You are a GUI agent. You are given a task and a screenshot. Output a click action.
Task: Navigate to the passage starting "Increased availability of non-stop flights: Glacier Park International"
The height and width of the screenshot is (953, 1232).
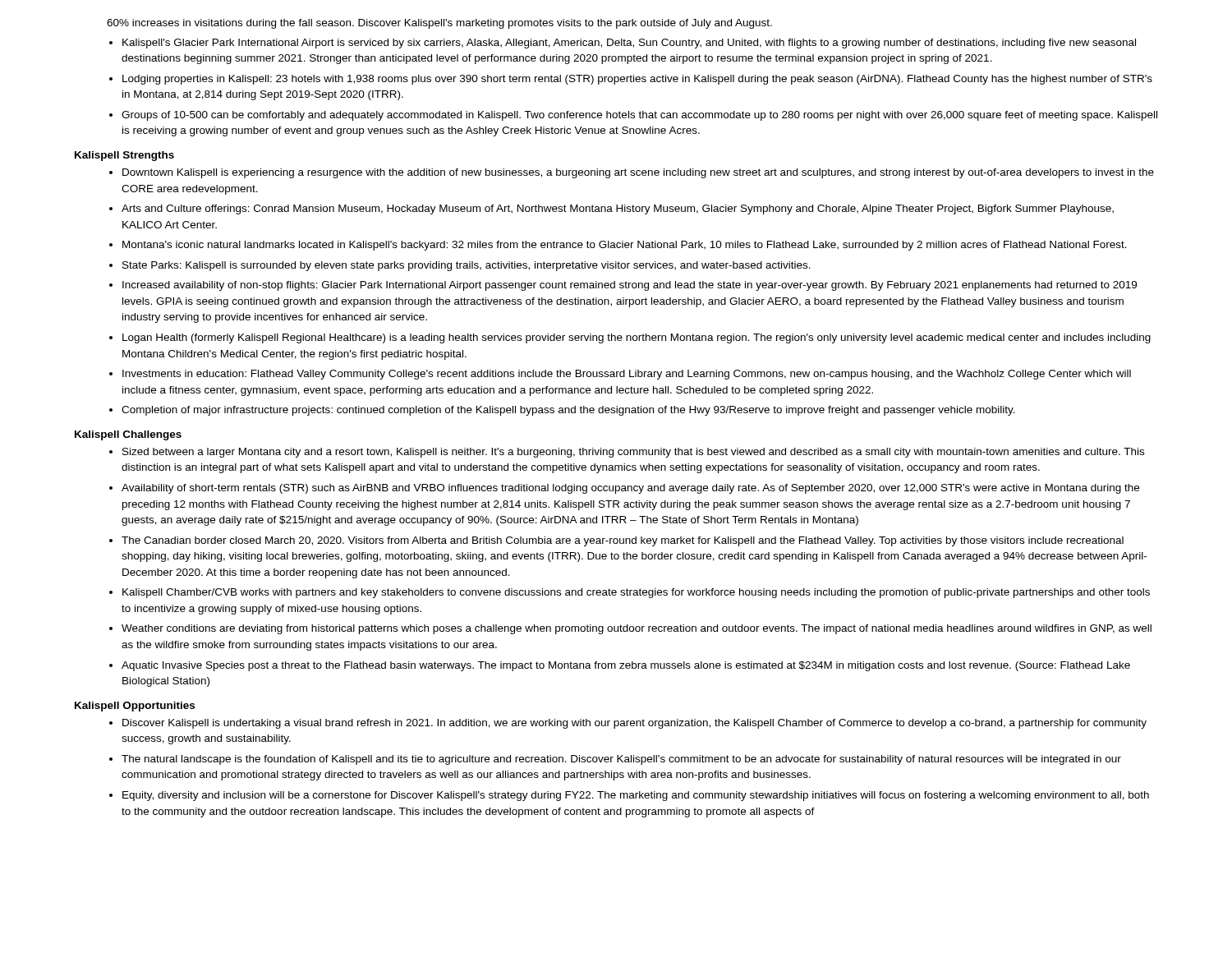pos(629,301)
